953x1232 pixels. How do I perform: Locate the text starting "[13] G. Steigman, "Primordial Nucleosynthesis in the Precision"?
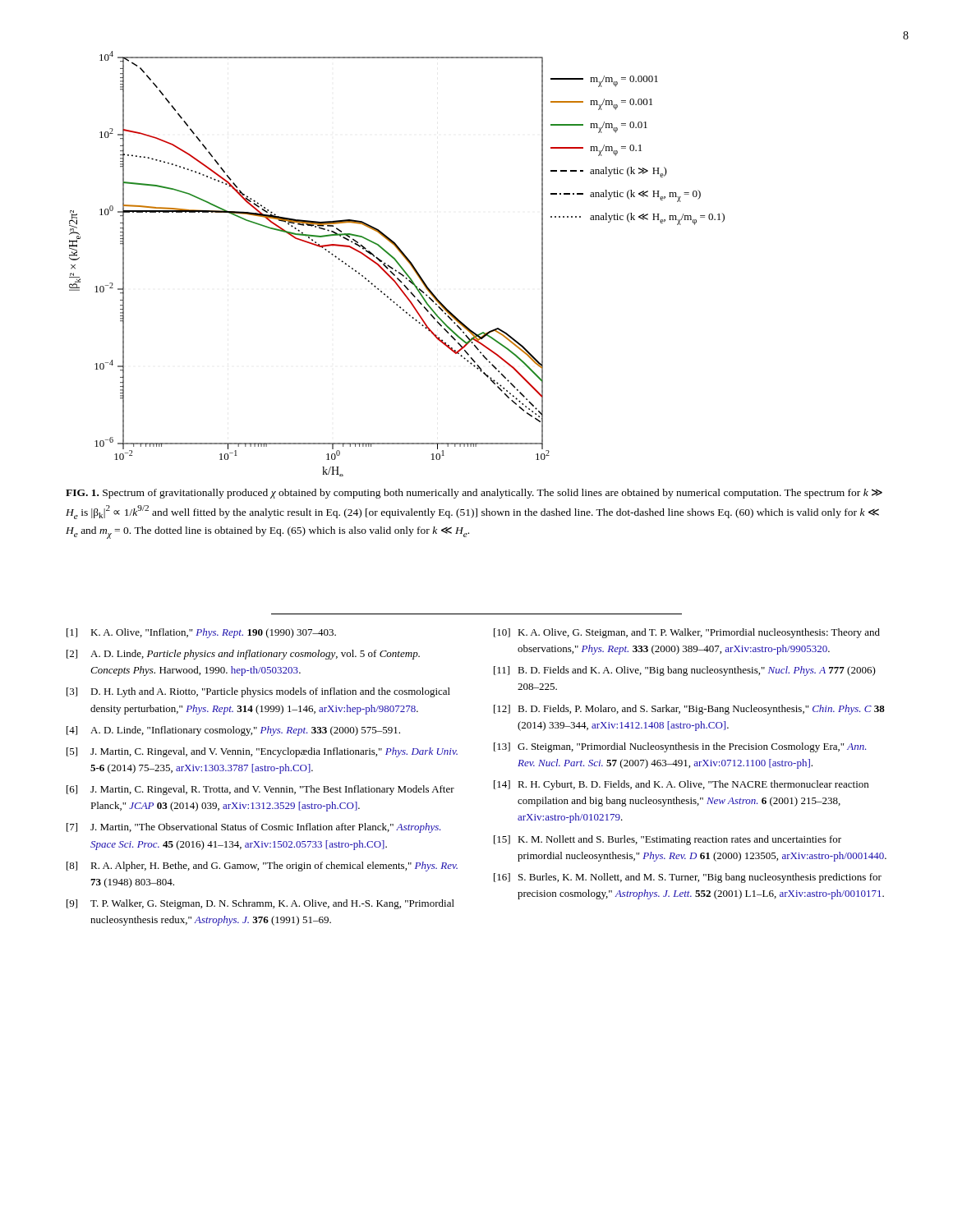pos(690,755)
